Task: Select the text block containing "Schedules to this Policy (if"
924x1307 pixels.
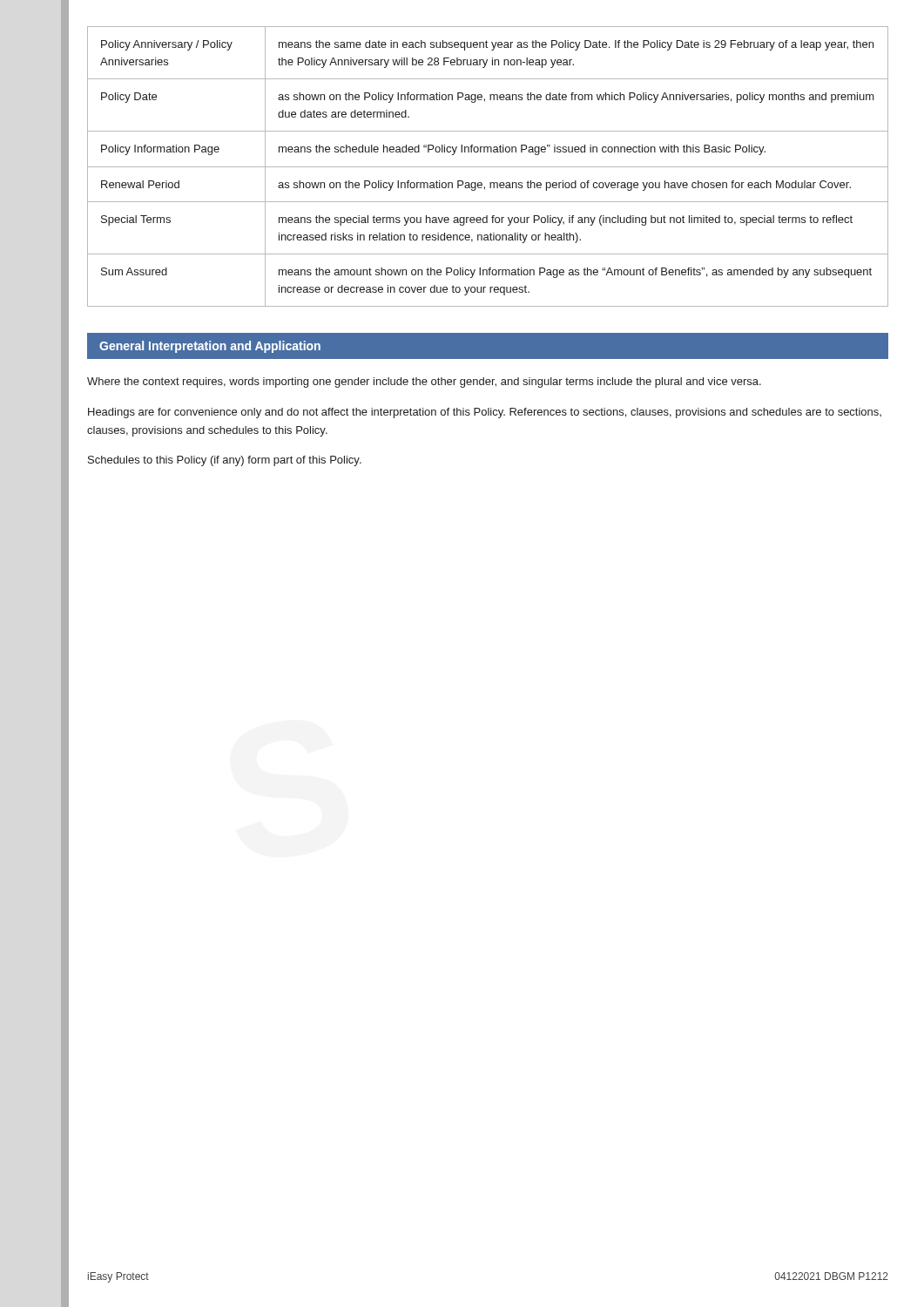Action: point(224,460)
